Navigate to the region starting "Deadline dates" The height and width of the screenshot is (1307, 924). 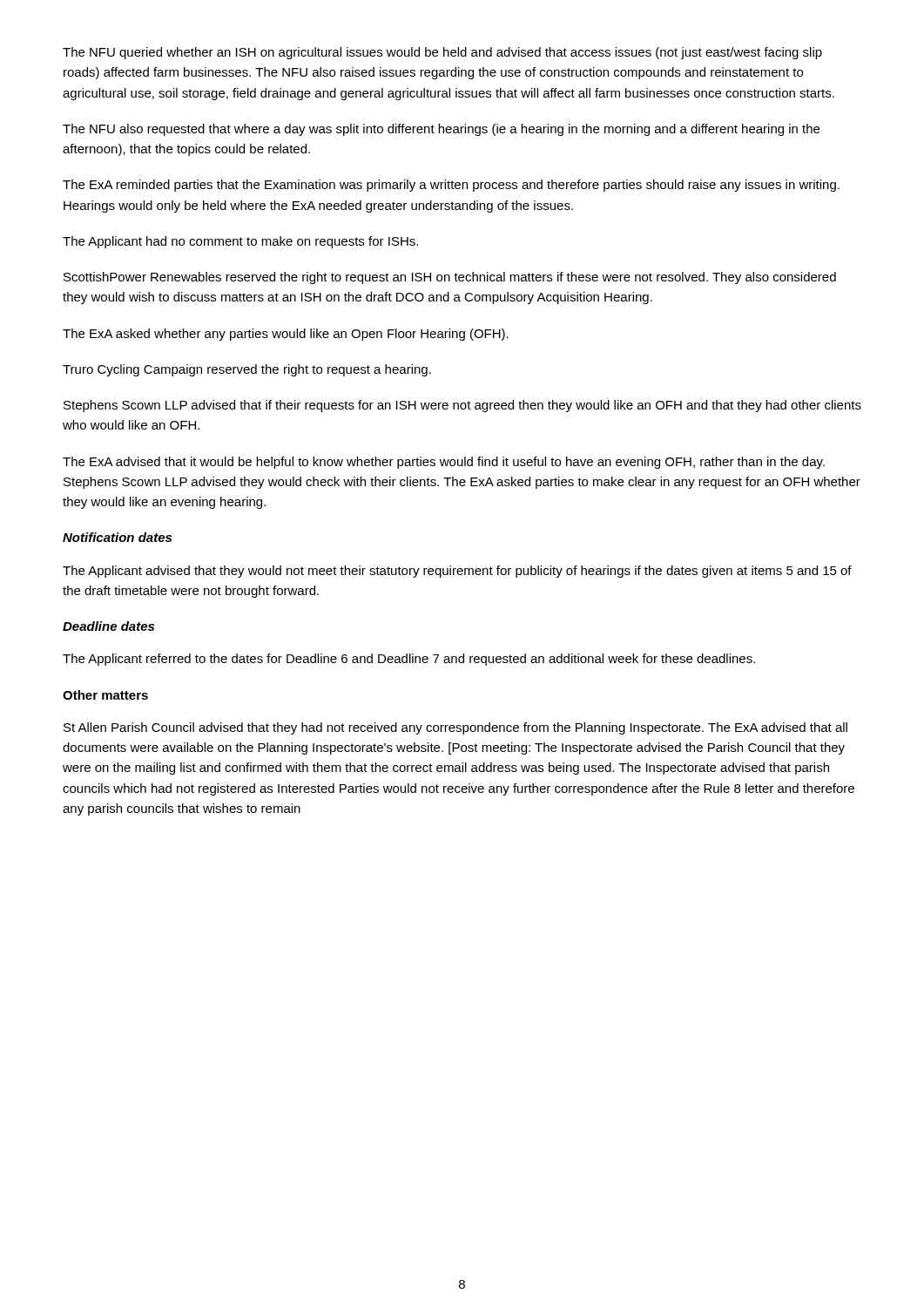(109, 626)
